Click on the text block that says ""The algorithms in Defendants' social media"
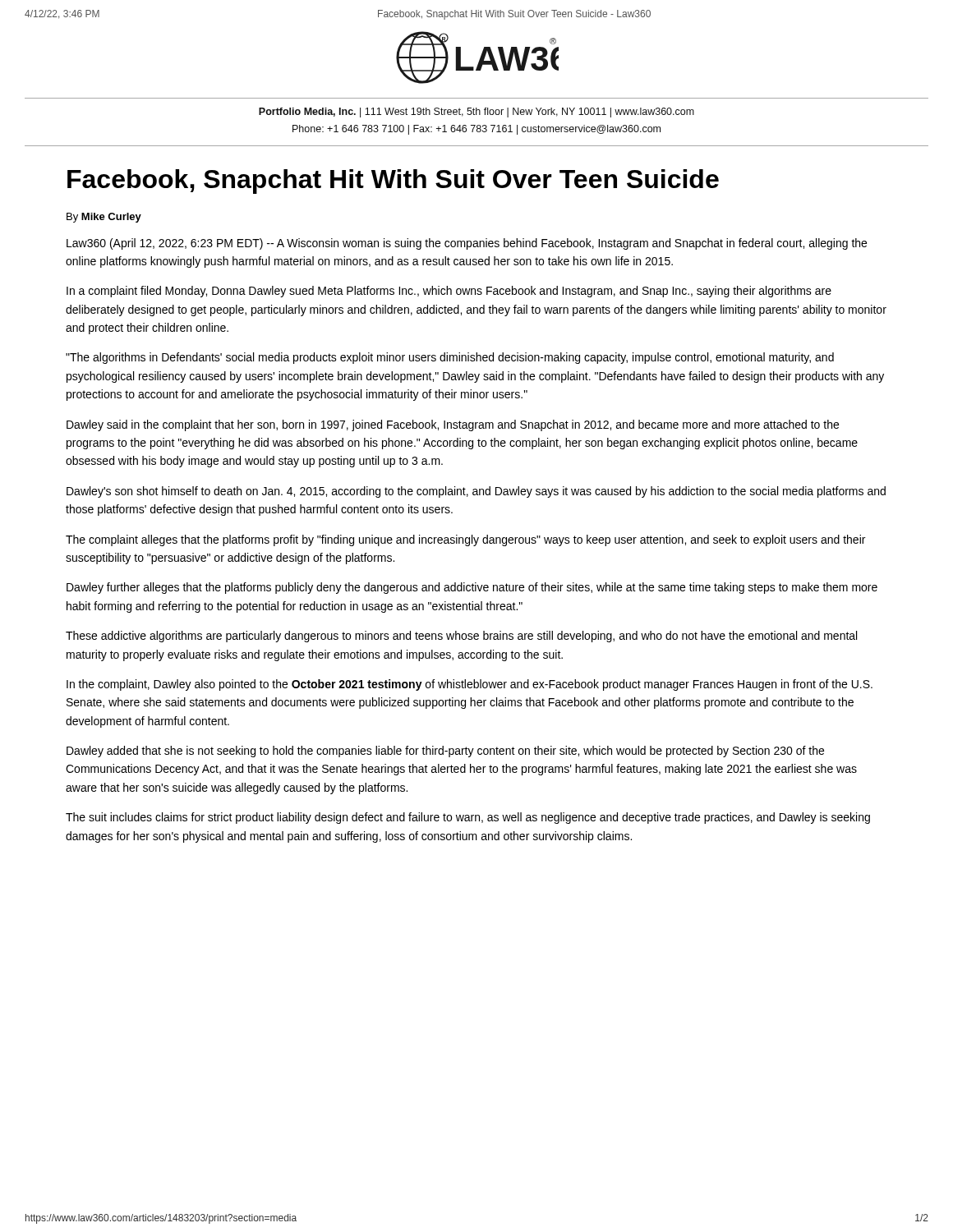The image size is (953, 1232). click(476, 376)
